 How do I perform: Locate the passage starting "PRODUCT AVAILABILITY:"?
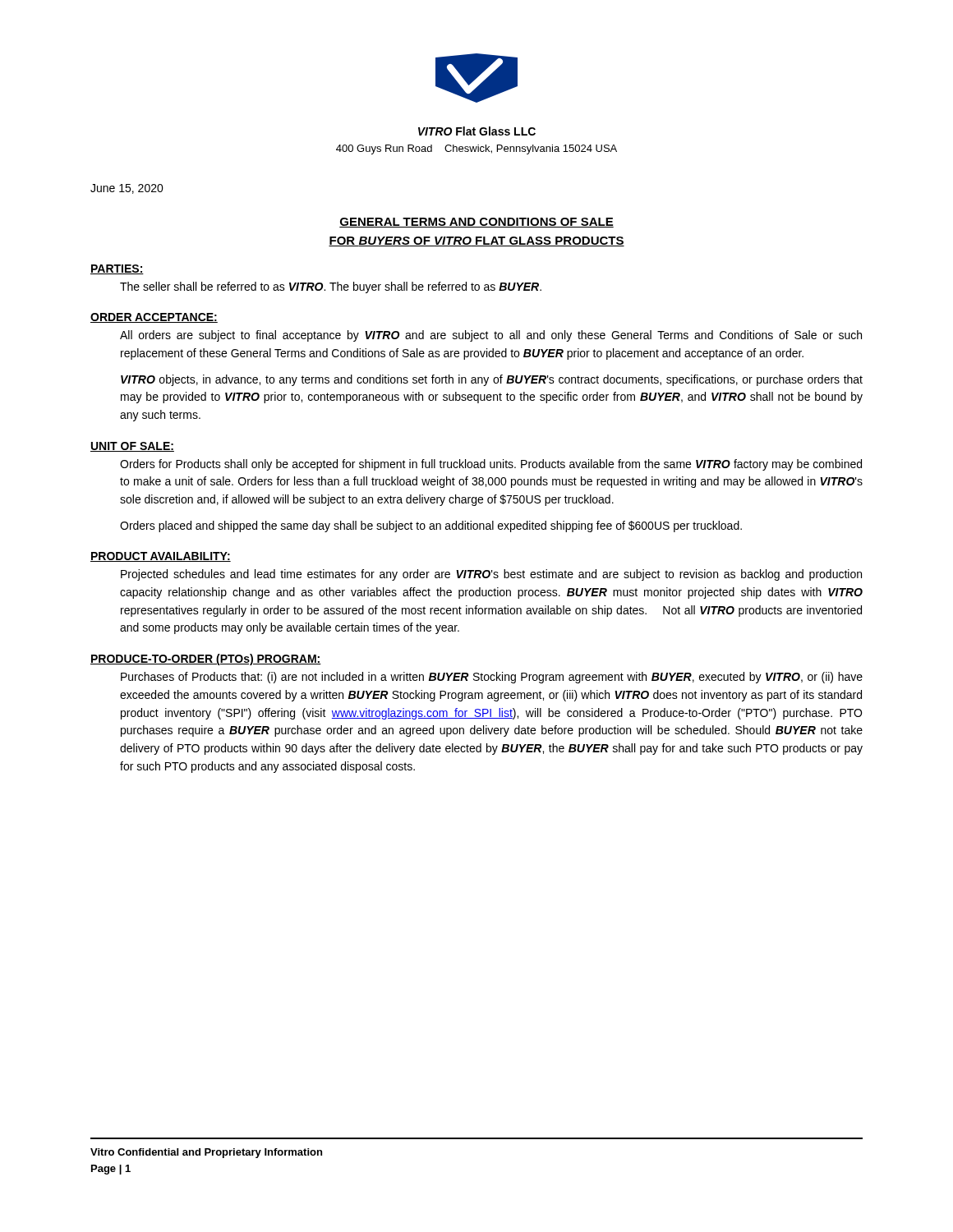(160, 556)
